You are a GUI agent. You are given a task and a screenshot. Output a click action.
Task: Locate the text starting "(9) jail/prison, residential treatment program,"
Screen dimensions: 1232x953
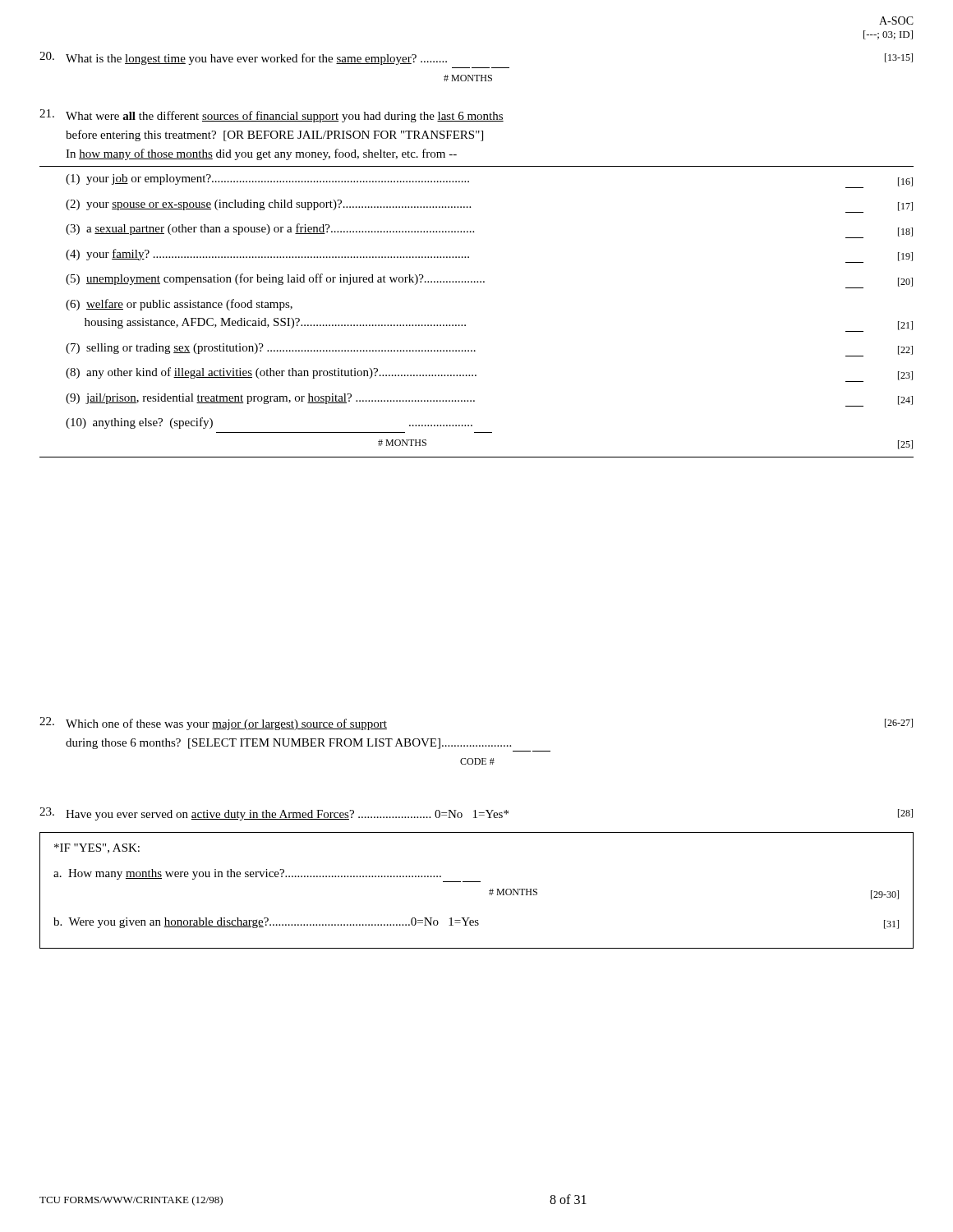coord(220,400)
